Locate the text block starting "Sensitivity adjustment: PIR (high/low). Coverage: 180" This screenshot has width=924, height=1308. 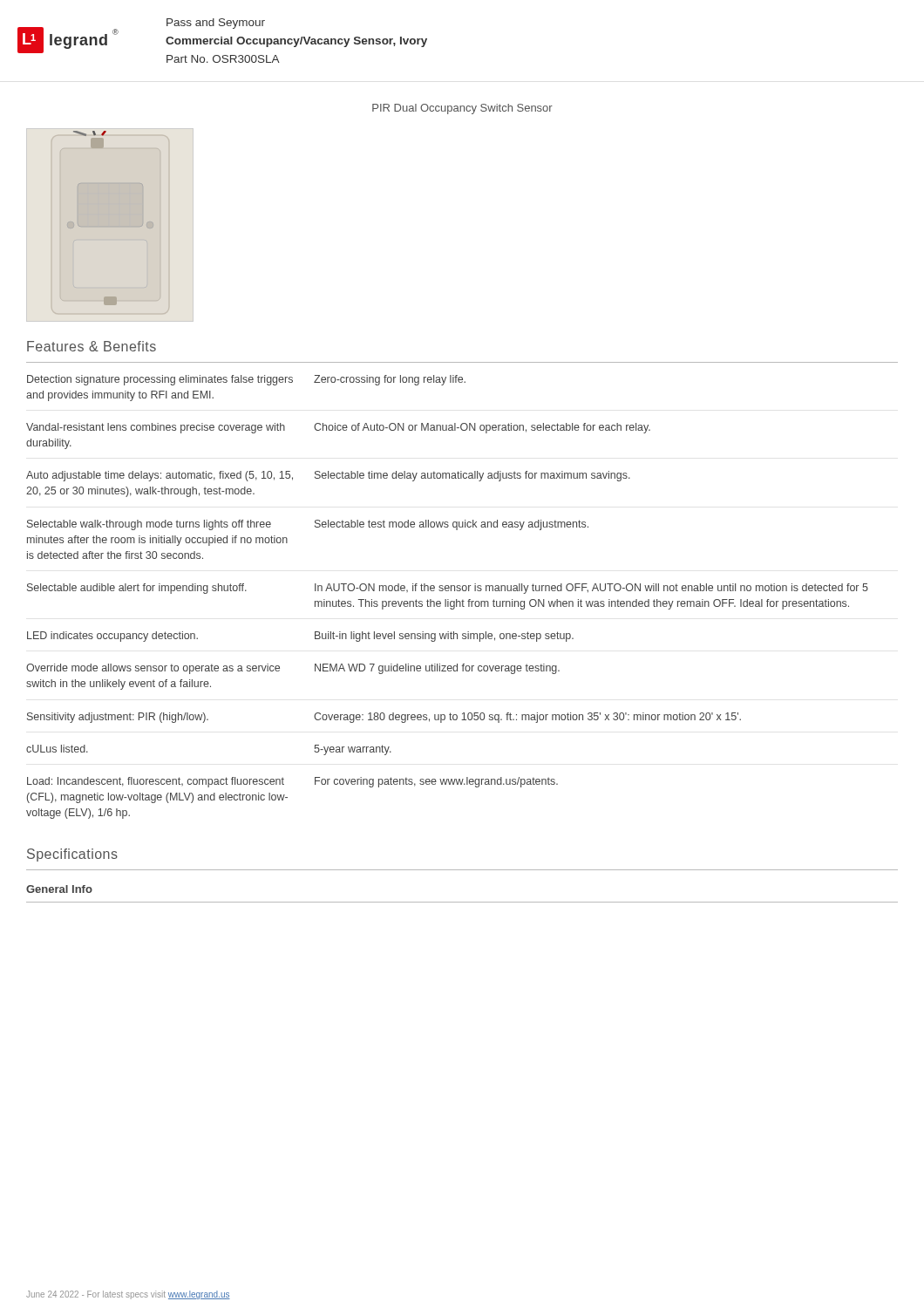coord(462,716)
